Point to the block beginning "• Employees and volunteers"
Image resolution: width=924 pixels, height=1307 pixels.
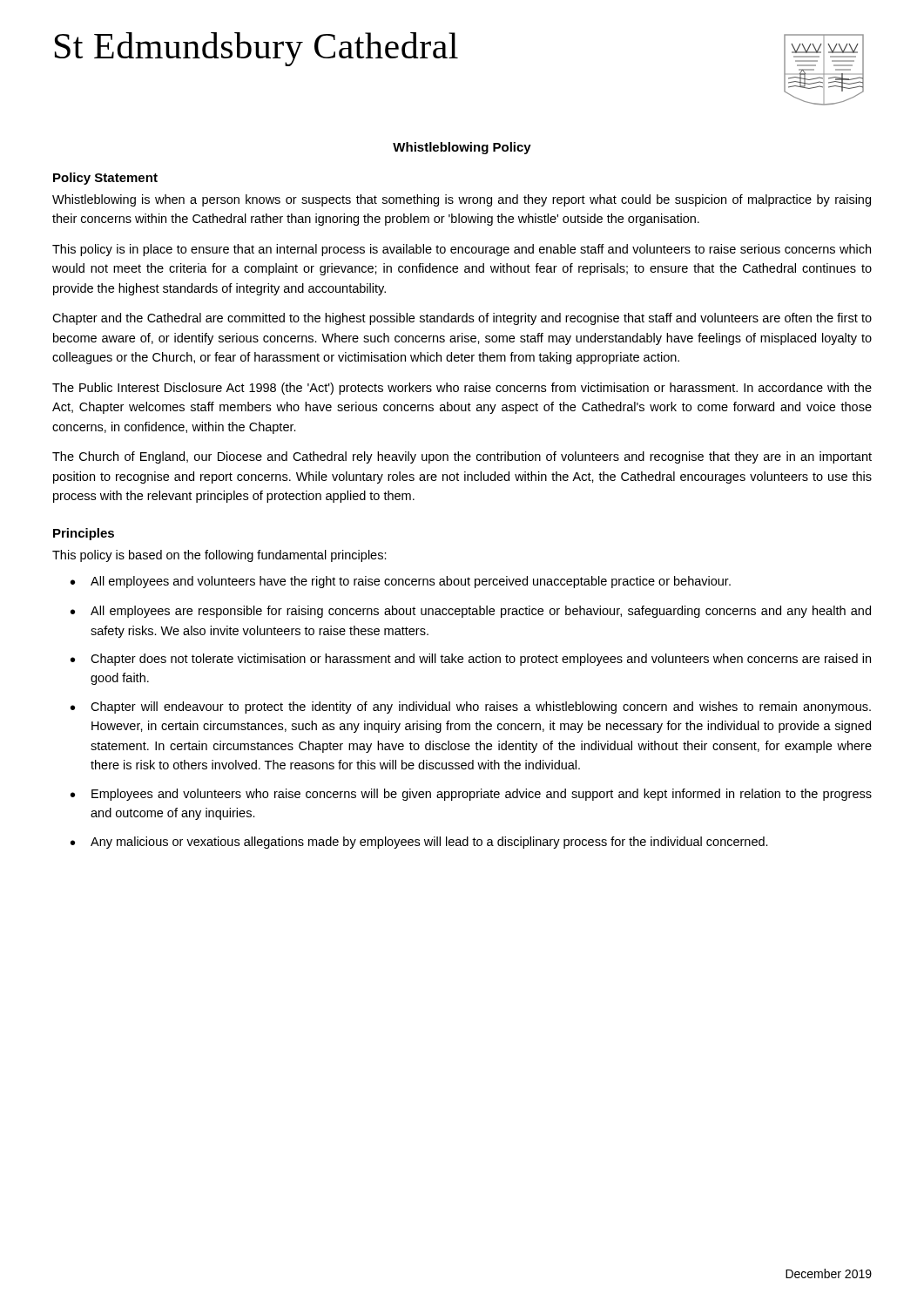471,804
